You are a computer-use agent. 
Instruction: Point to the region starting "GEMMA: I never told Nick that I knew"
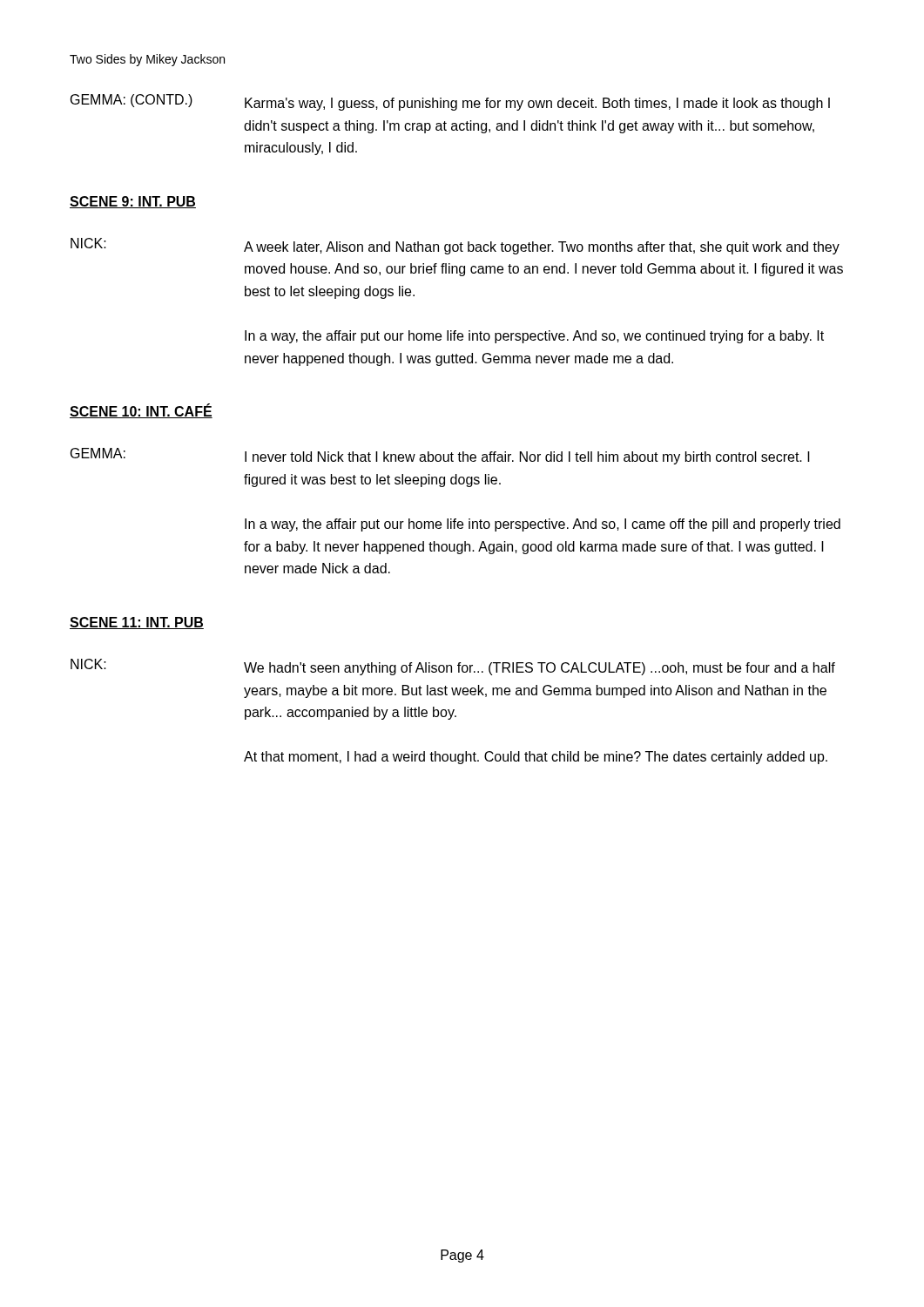pyautogui.click(x=462, y=513)
